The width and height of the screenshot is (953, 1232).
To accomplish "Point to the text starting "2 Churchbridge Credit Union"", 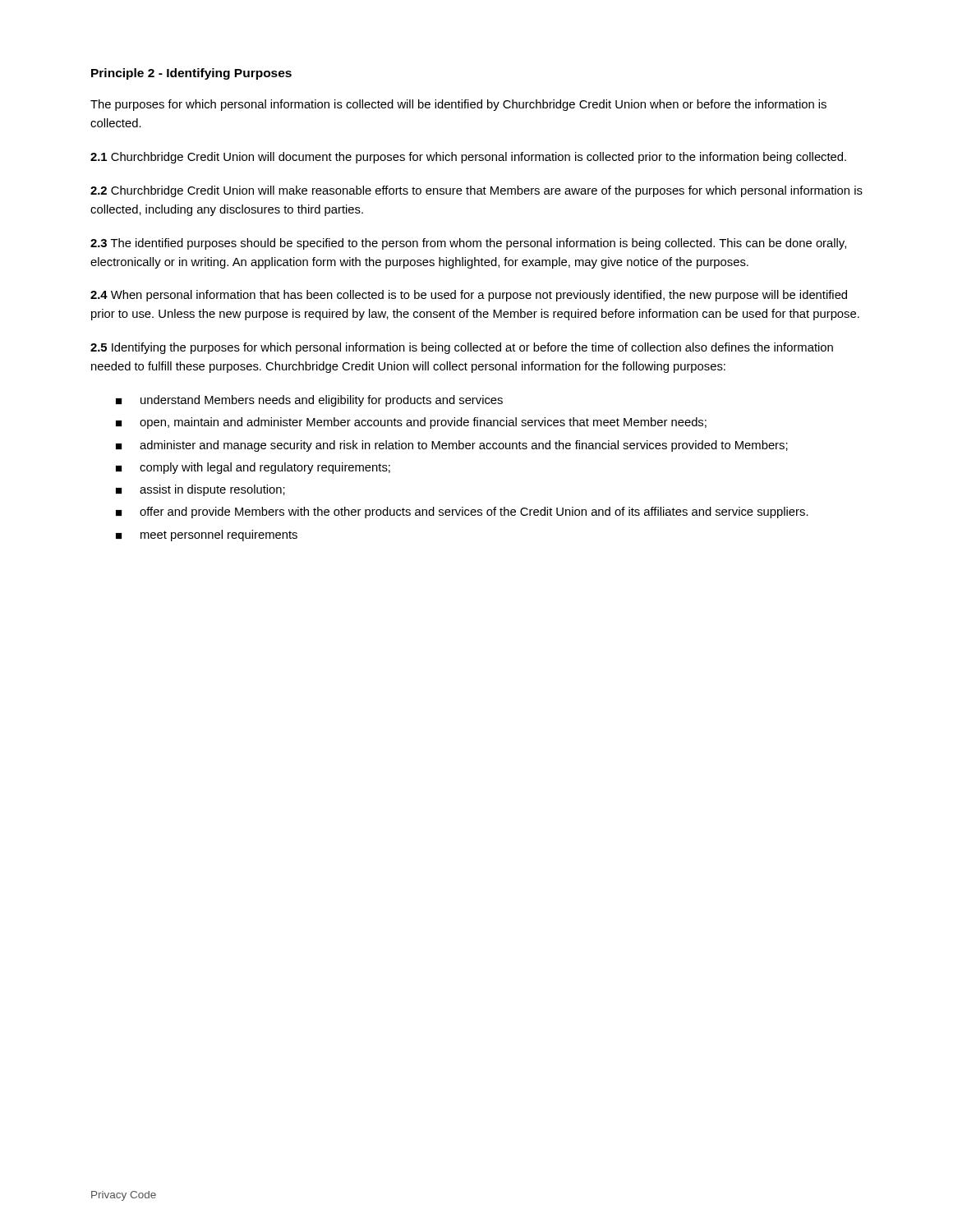I will click(x=476, y=200).
